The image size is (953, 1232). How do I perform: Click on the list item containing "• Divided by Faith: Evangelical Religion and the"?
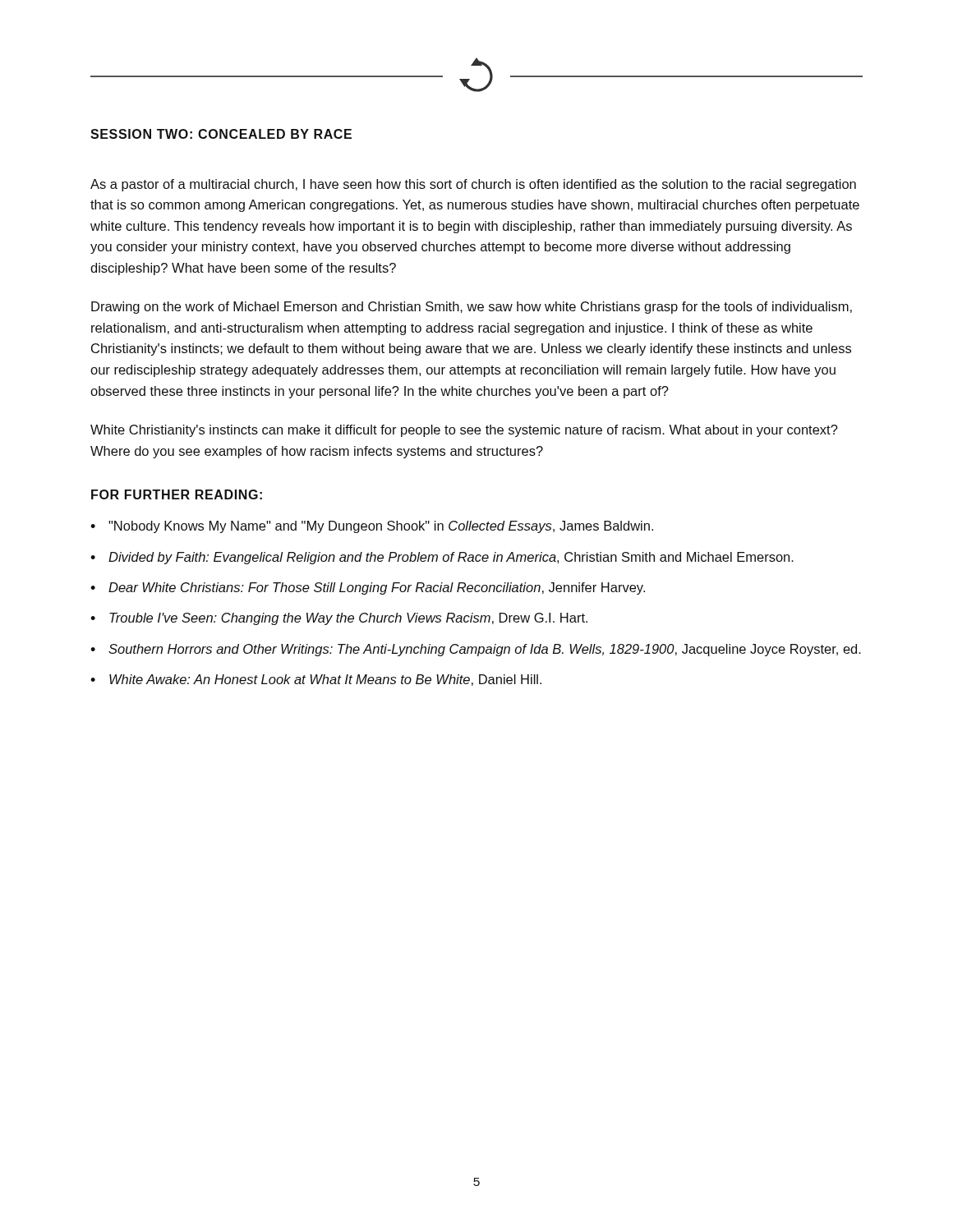(476, 558)
